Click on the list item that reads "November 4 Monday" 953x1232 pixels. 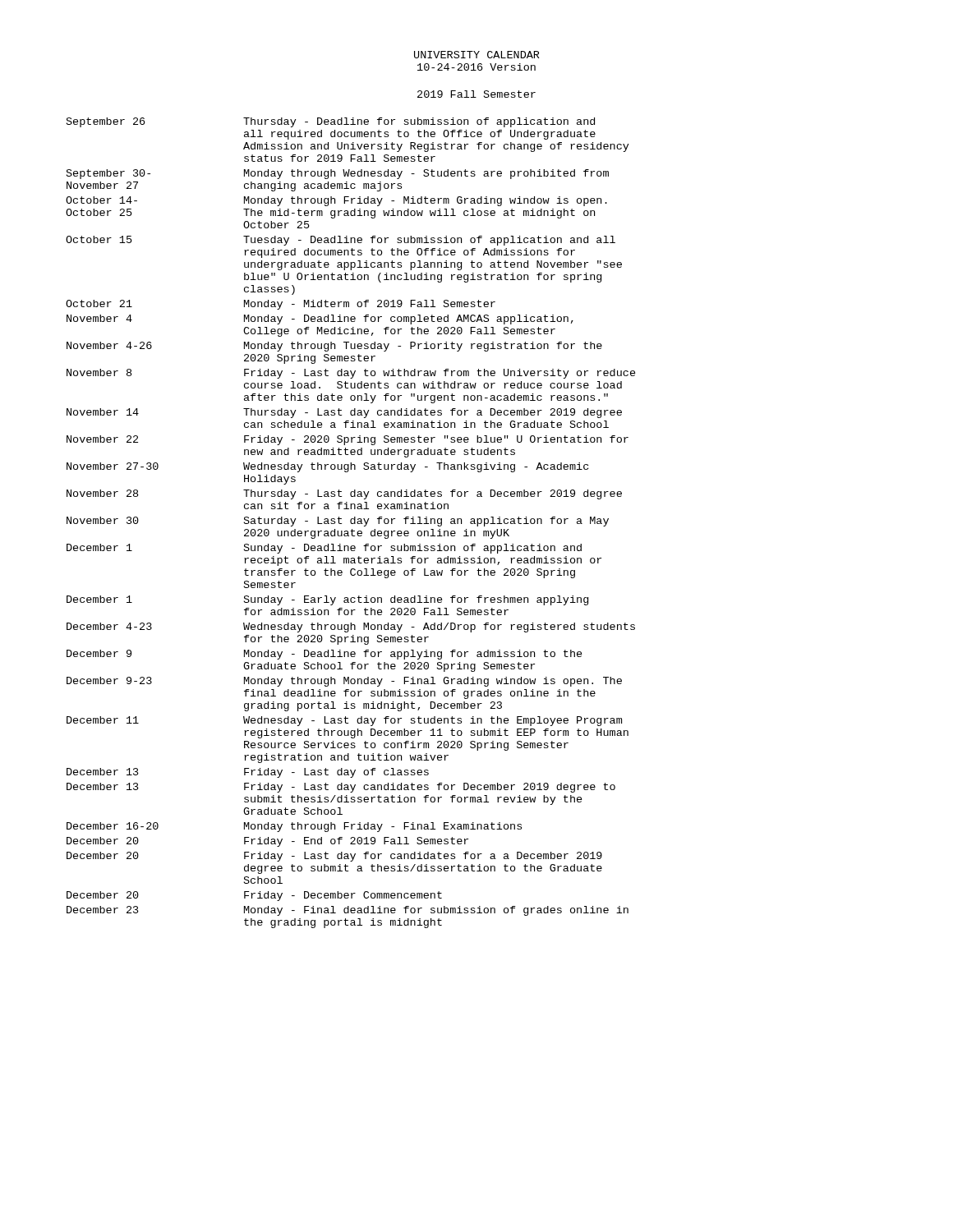click(476, 325)
